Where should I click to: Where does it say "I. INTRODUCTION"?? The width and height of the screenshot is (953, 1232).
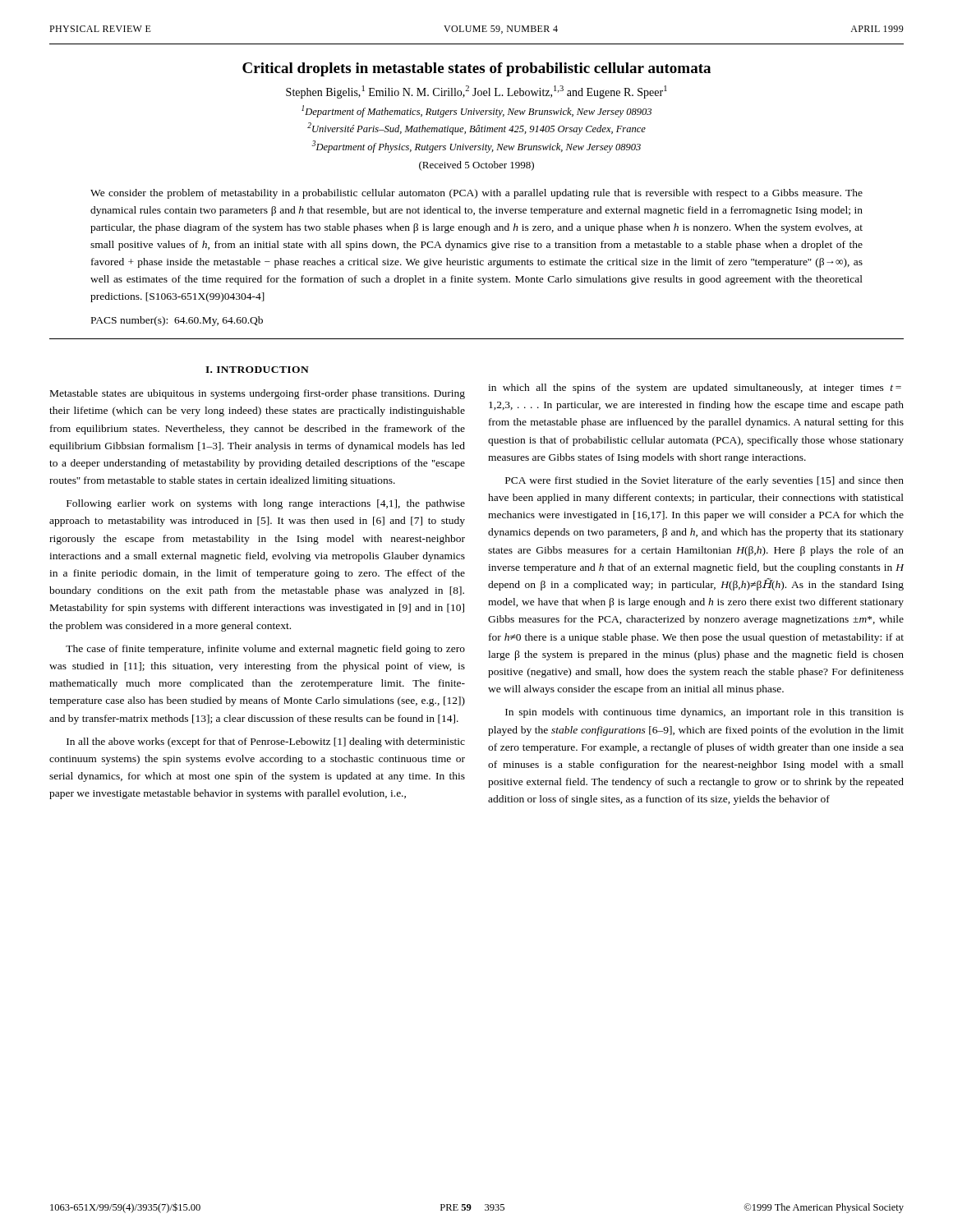[257, 369]
